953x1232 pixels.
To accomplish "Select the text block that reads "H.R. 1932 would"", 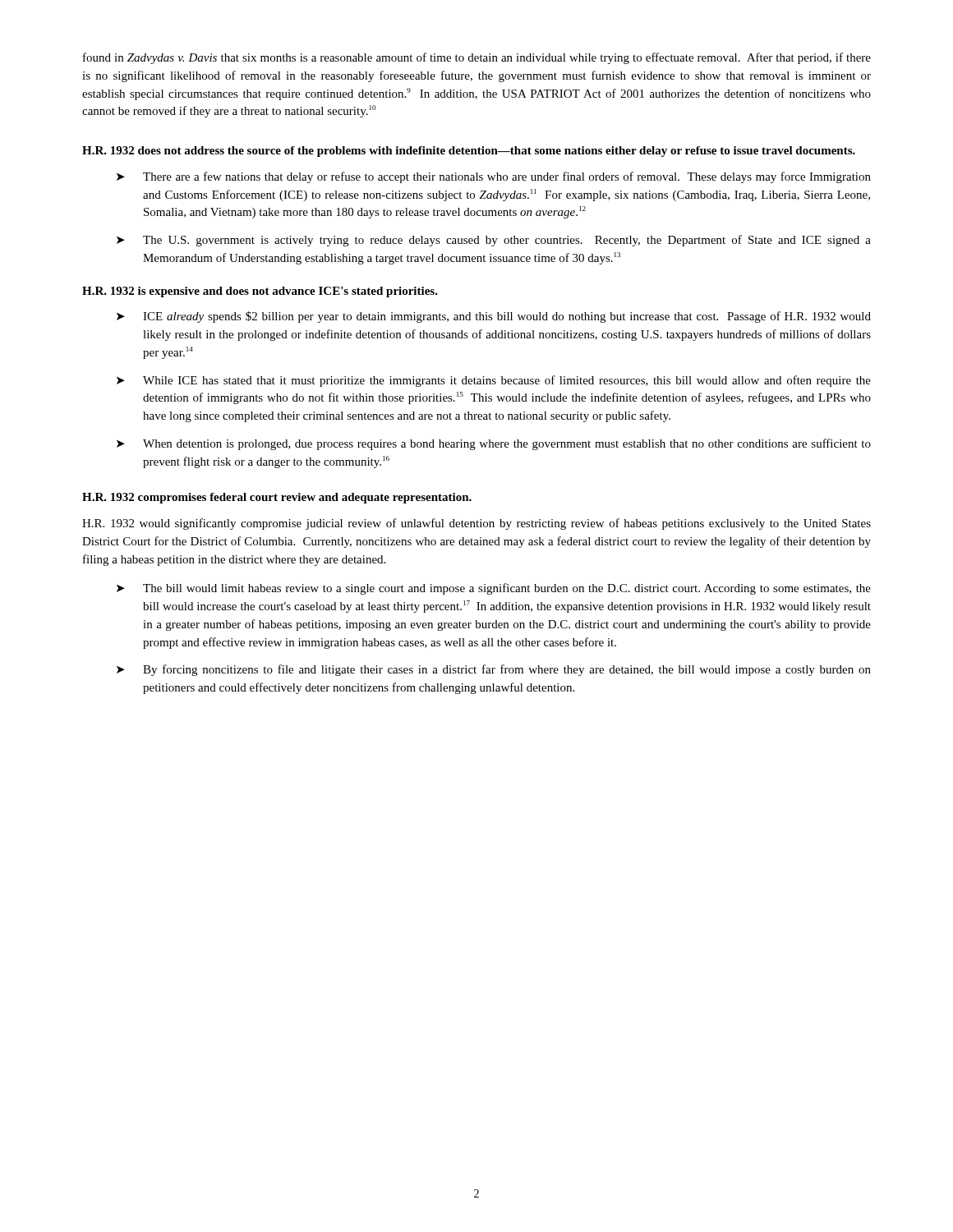I will (x=476, y=541).
